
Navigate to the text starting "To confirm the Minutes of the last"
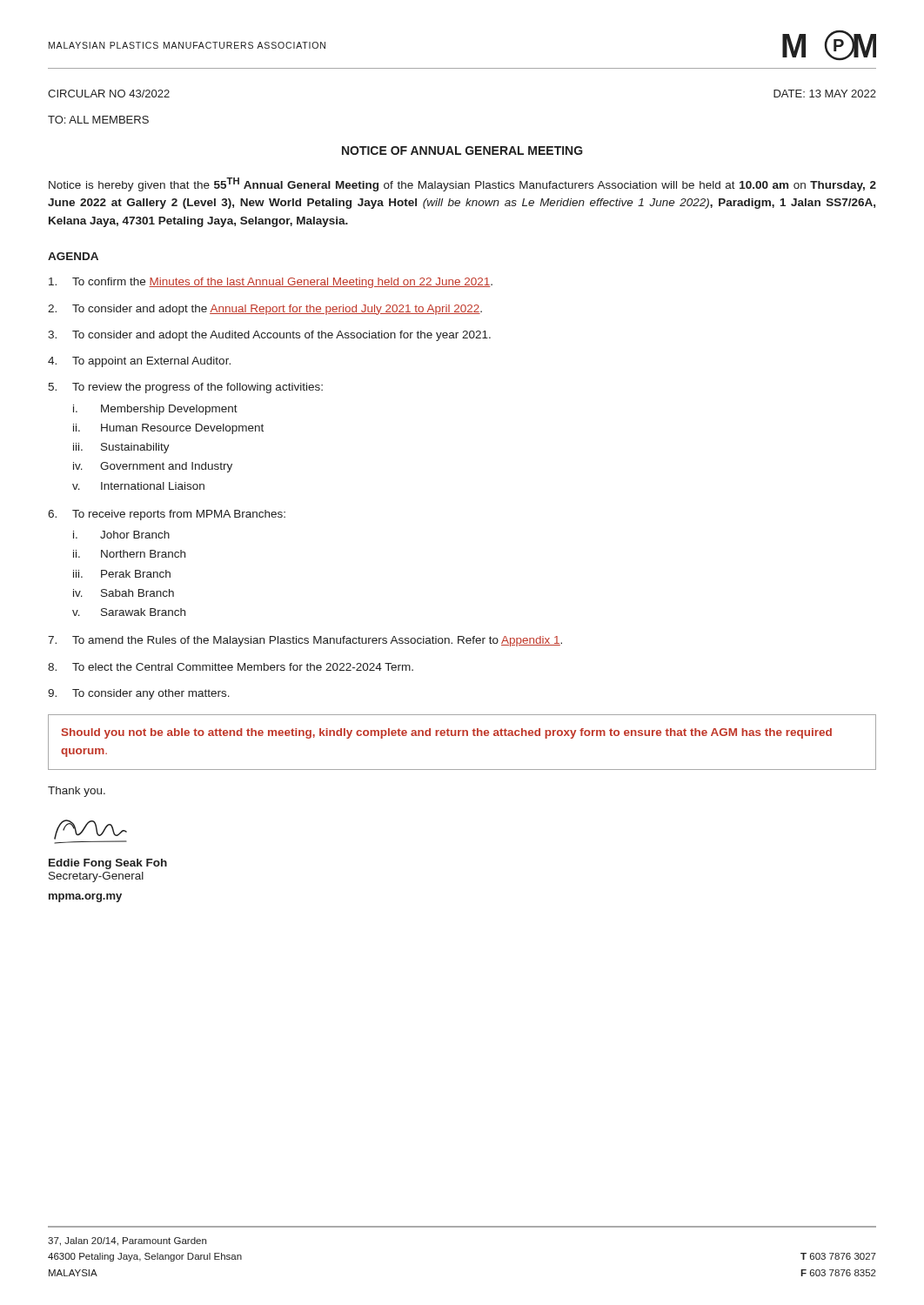pyautogui.click(x=271, y=282)
